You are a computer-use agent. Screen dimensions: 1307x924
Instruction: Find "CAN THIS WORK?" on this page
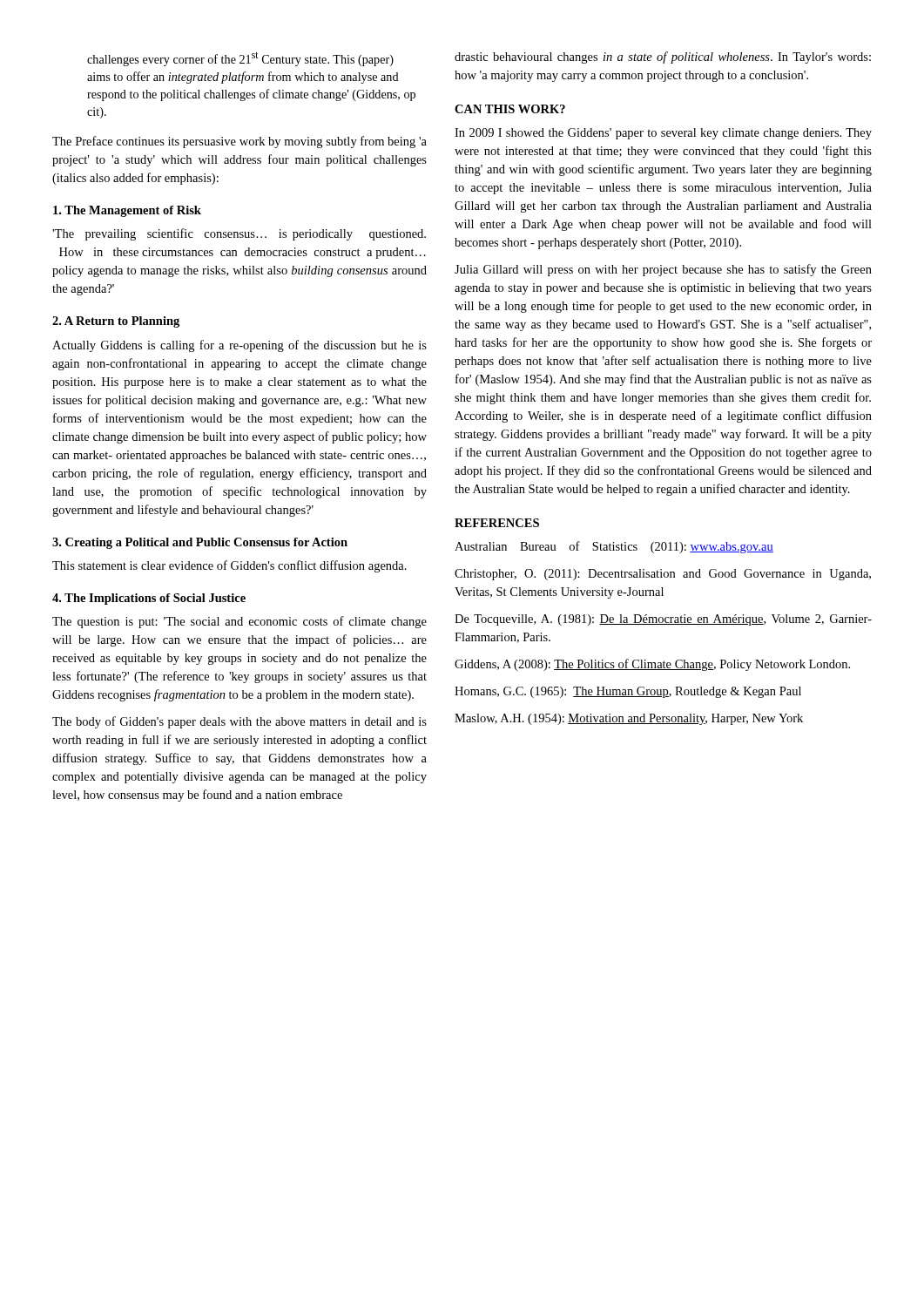(510, 109)
